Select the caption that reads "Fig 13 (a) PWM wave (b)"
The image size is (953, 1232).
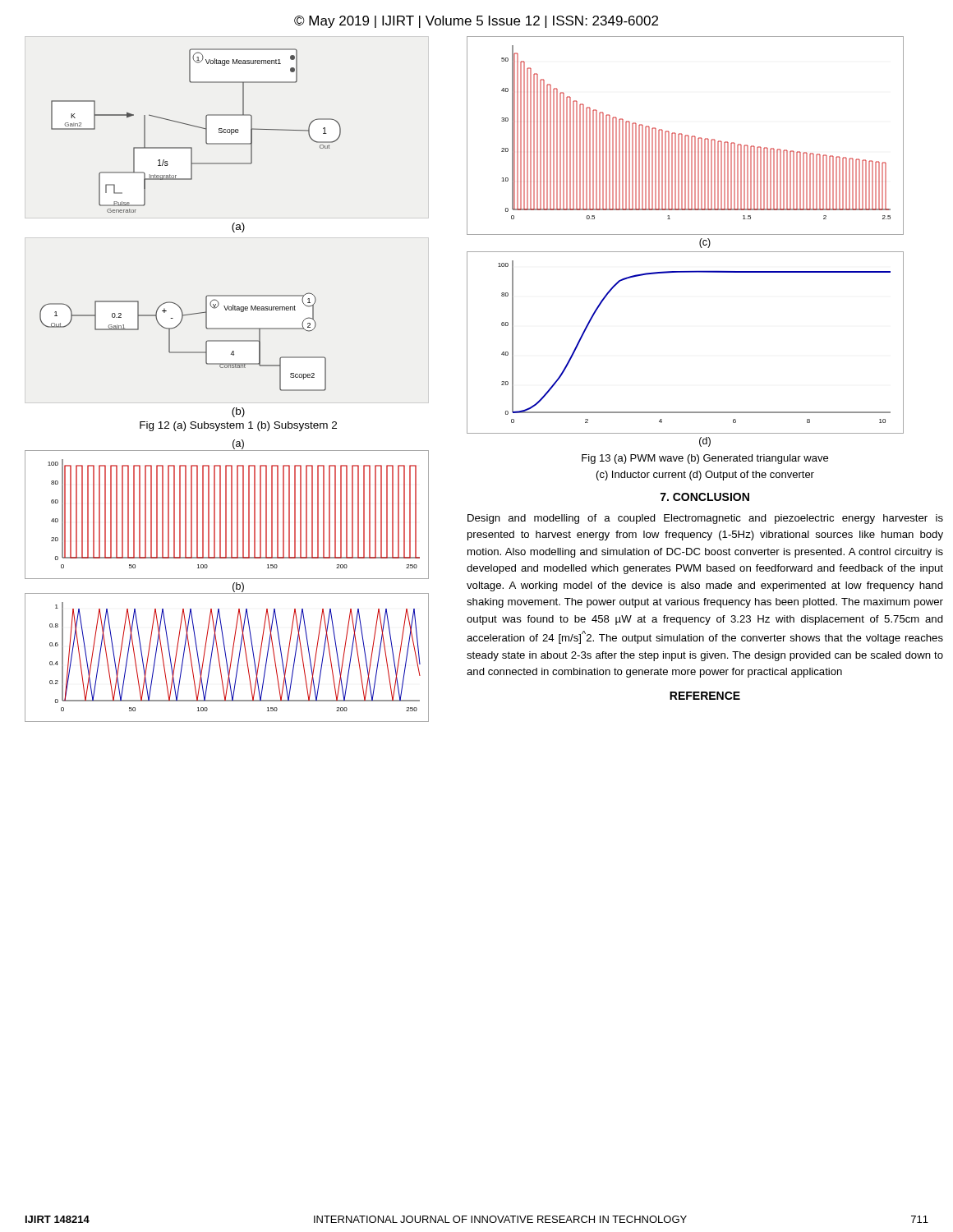tap(705, 466)
